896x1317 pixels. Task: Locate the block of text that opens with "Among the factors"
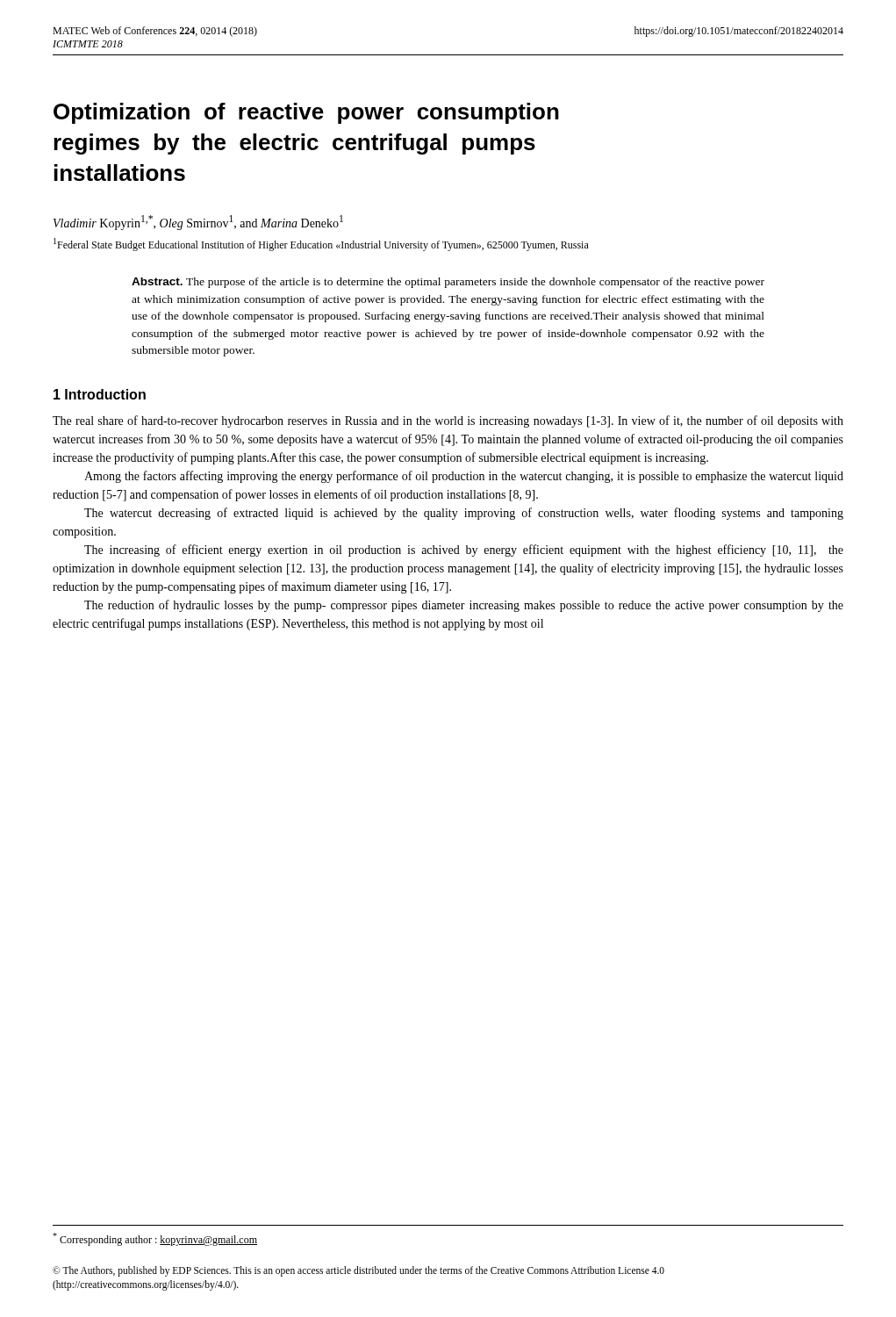pyautogui.click(x=448, y=485)
